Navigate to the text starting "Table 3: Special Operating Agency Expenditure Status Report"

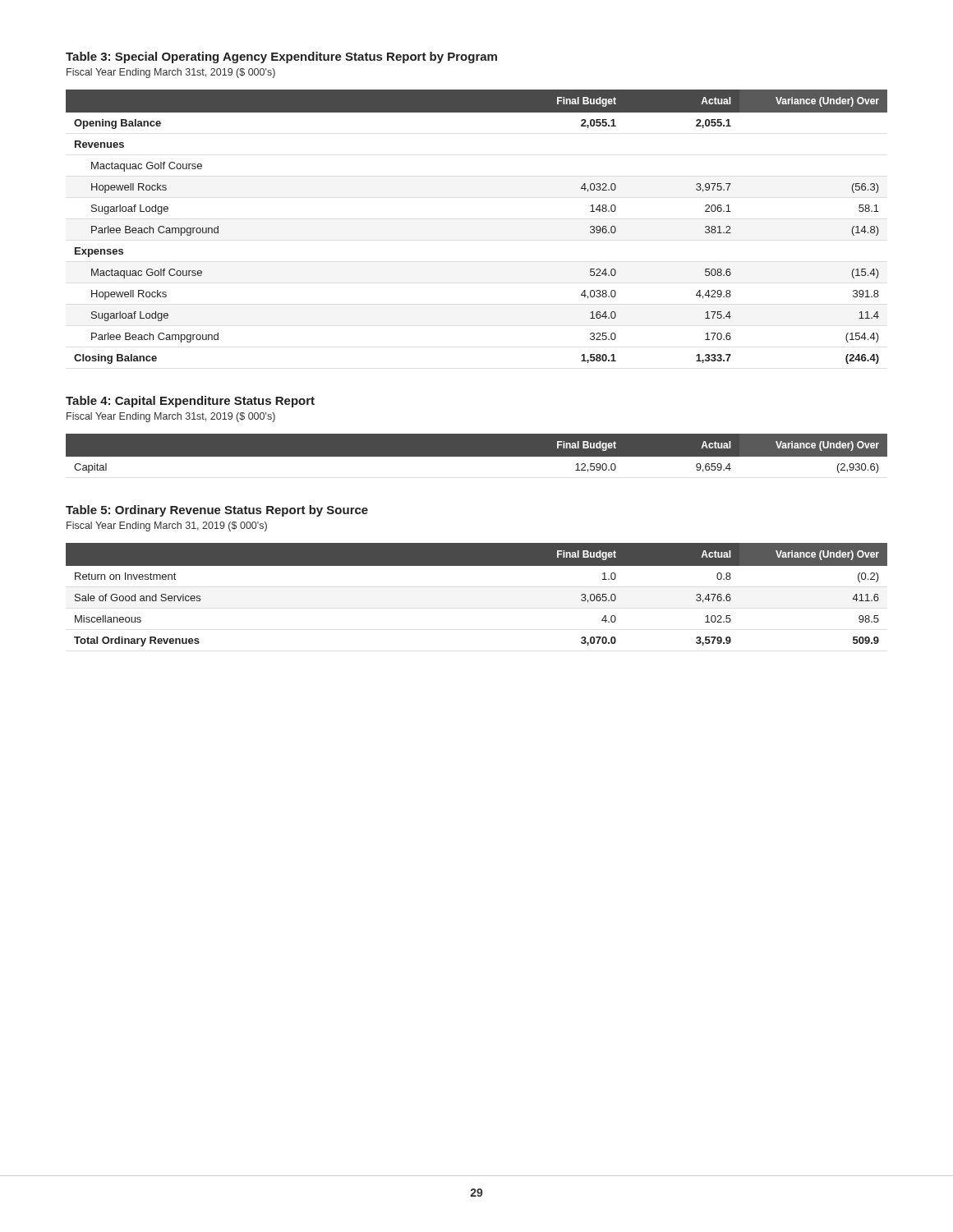tap(282, 56)
